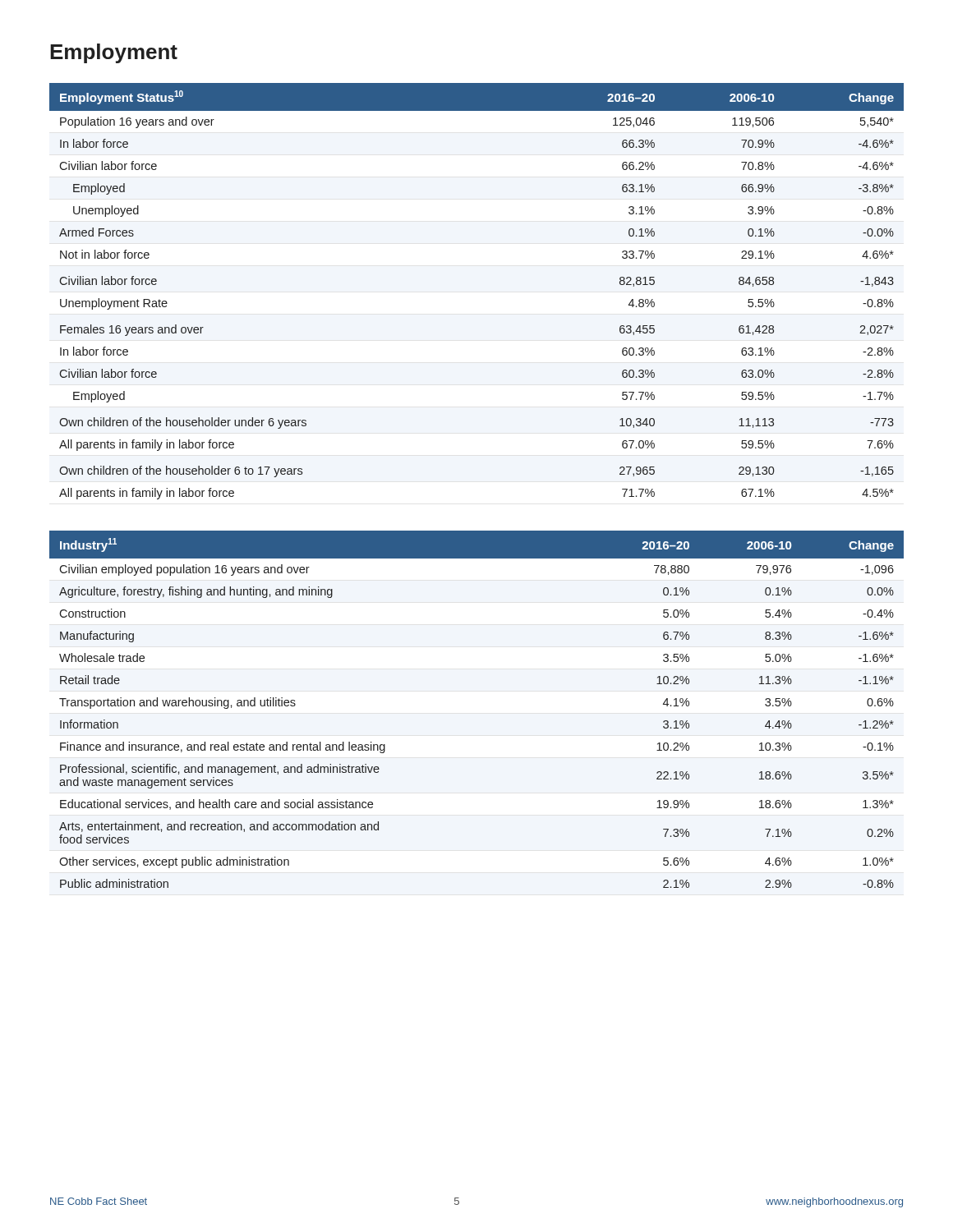Locate the table with the text "Finance and insurance,"
The width and height of the screenshot is (953, 1232).
[x=476, y=713]
